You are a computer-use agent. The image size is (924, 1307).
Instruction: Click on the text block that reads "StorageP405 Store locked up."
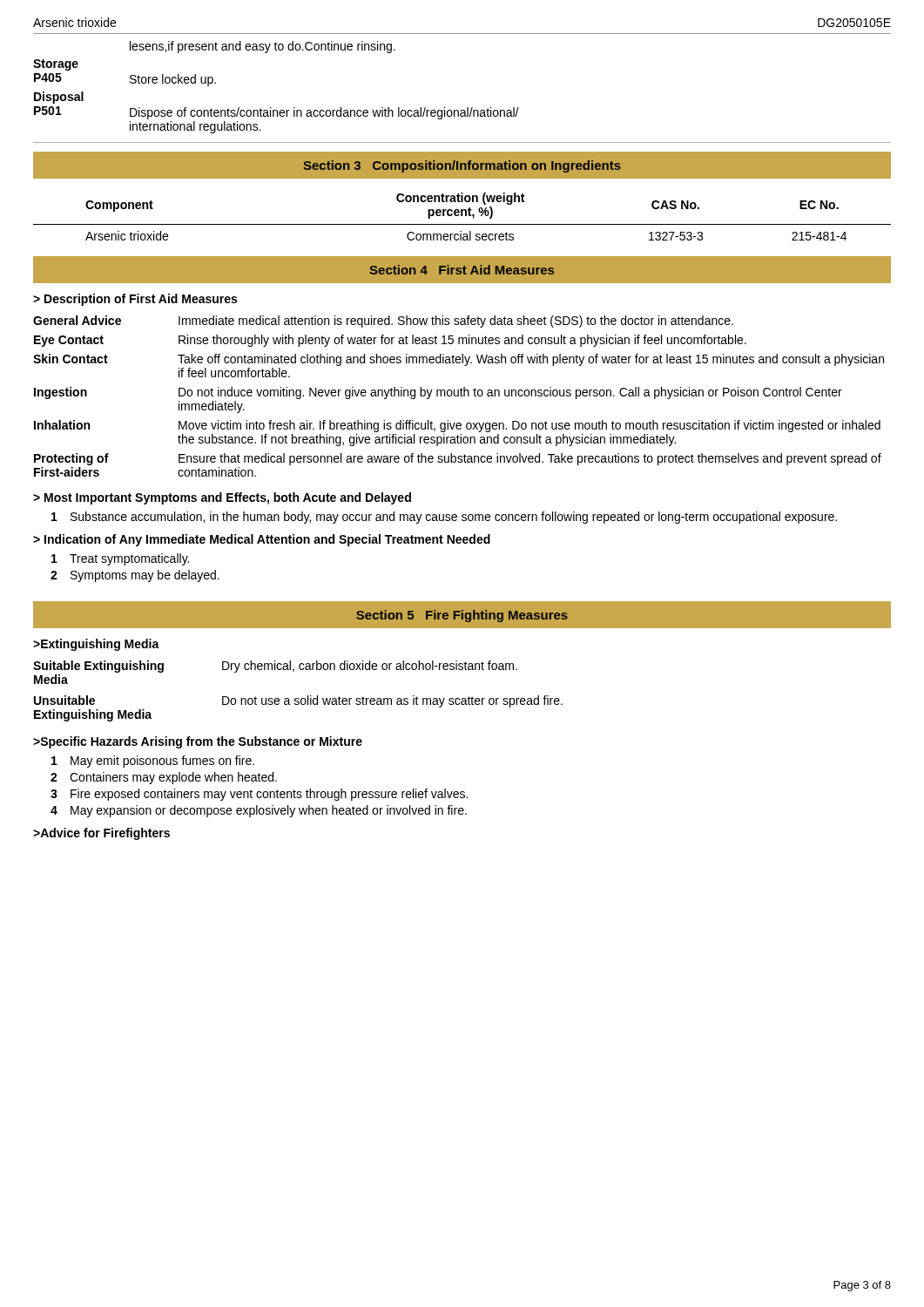point(56,65)
